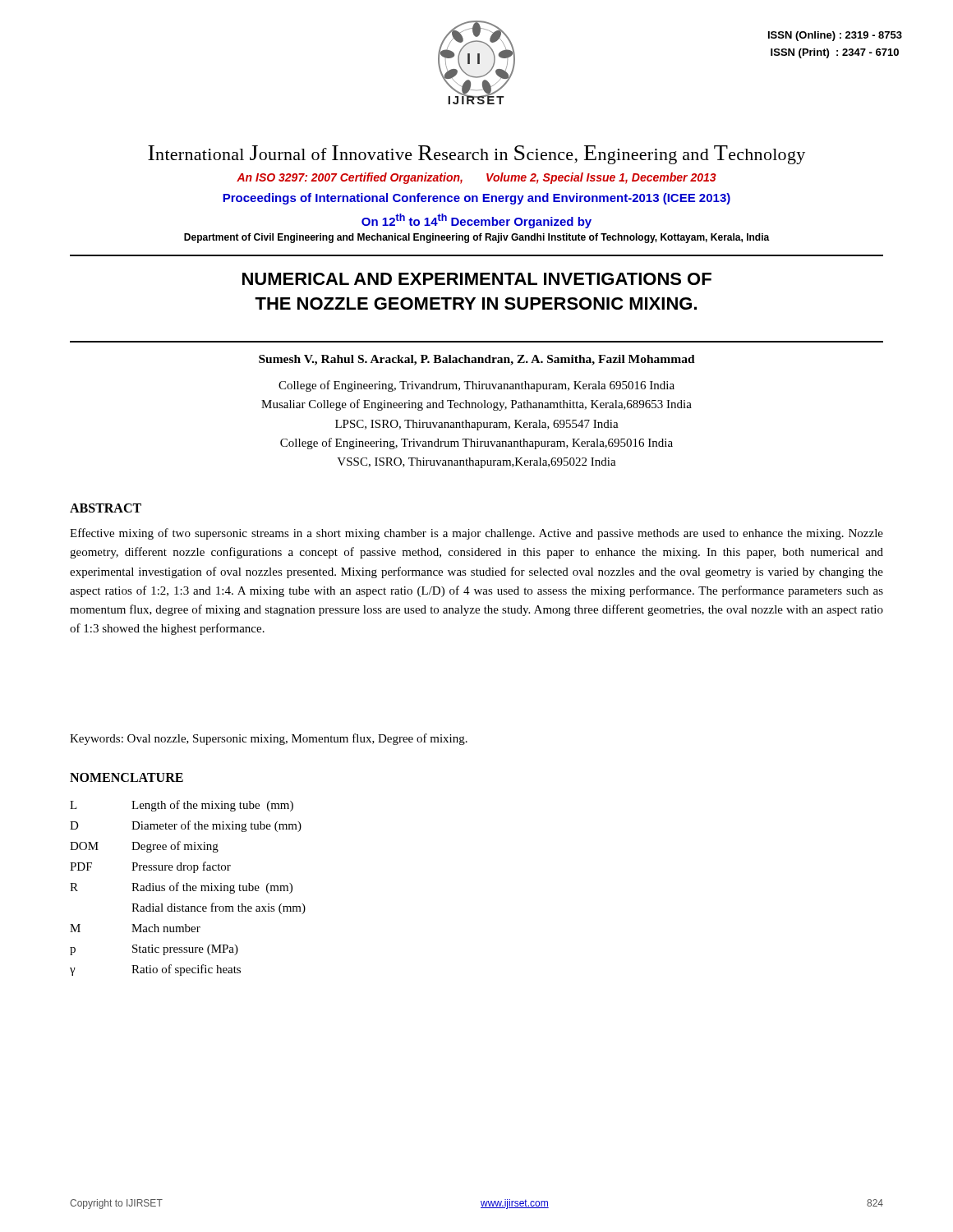
Task: Navigate to the text block starting "L Length of the mixing tube (mm)"
Action: point(182,805)
